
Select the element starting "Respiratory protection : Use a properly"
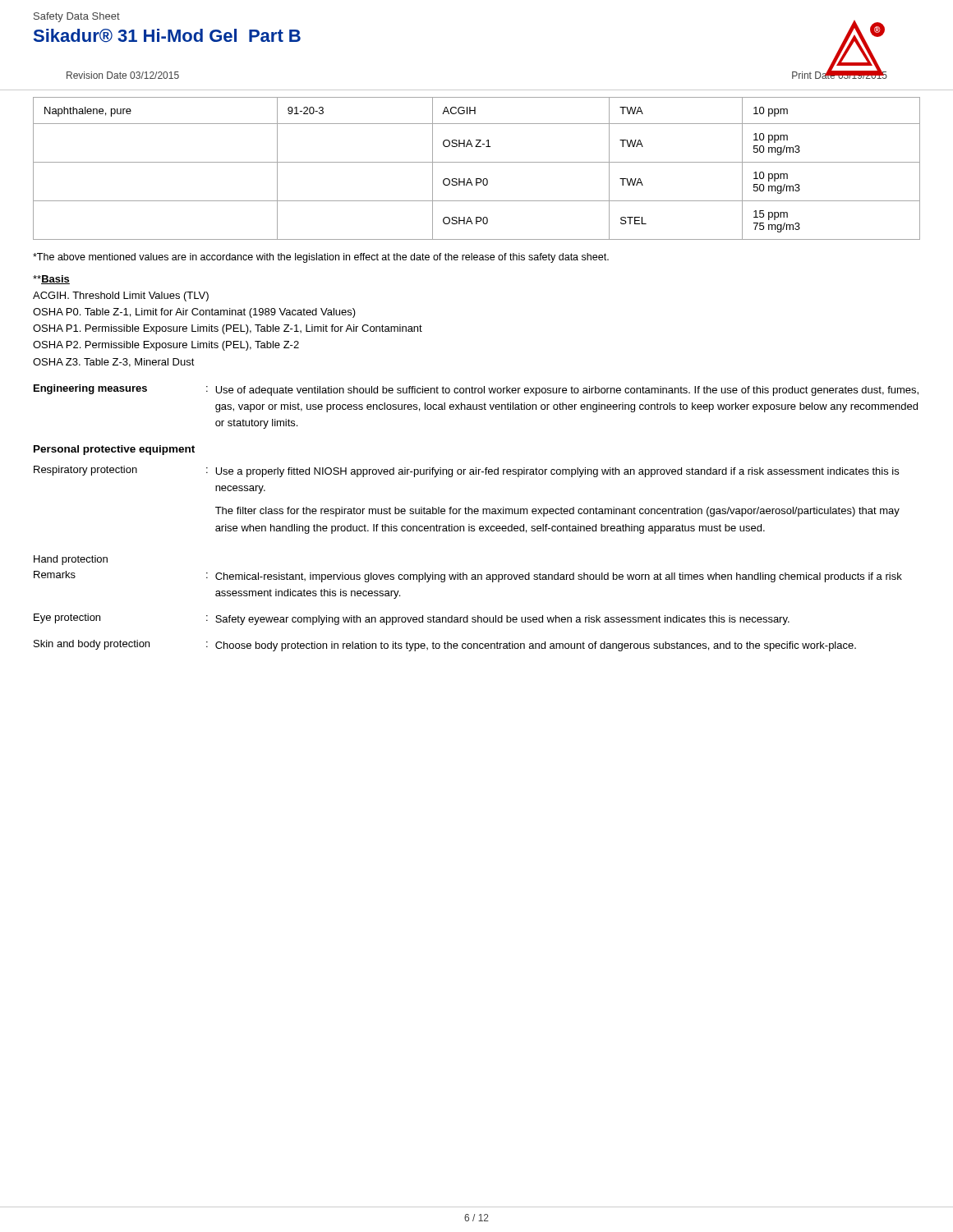pyautogui.click(x=476, y=503)
